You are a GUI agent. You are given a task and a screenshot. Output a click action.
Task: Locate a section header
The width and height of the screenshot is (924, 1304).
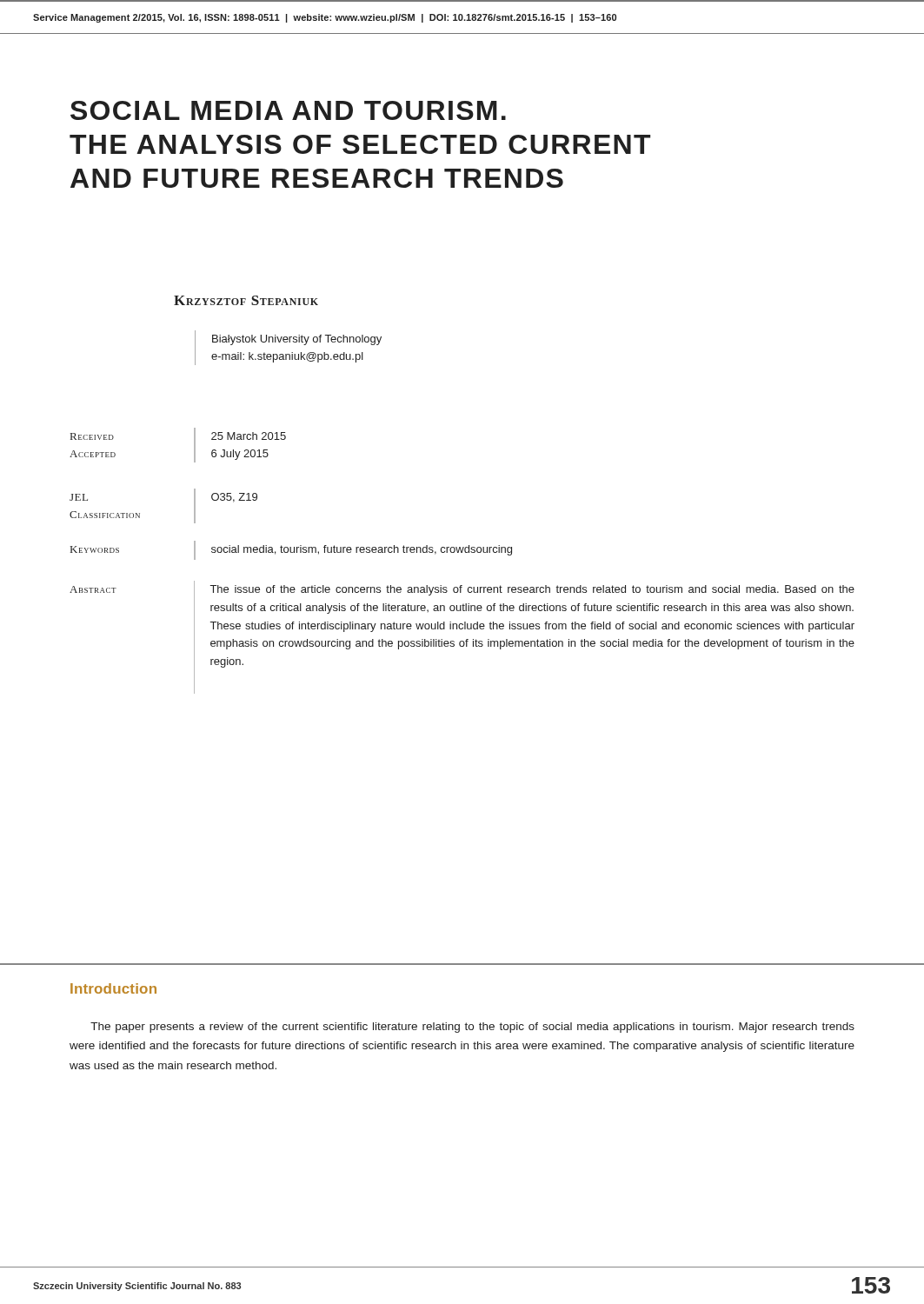(114, 989)
